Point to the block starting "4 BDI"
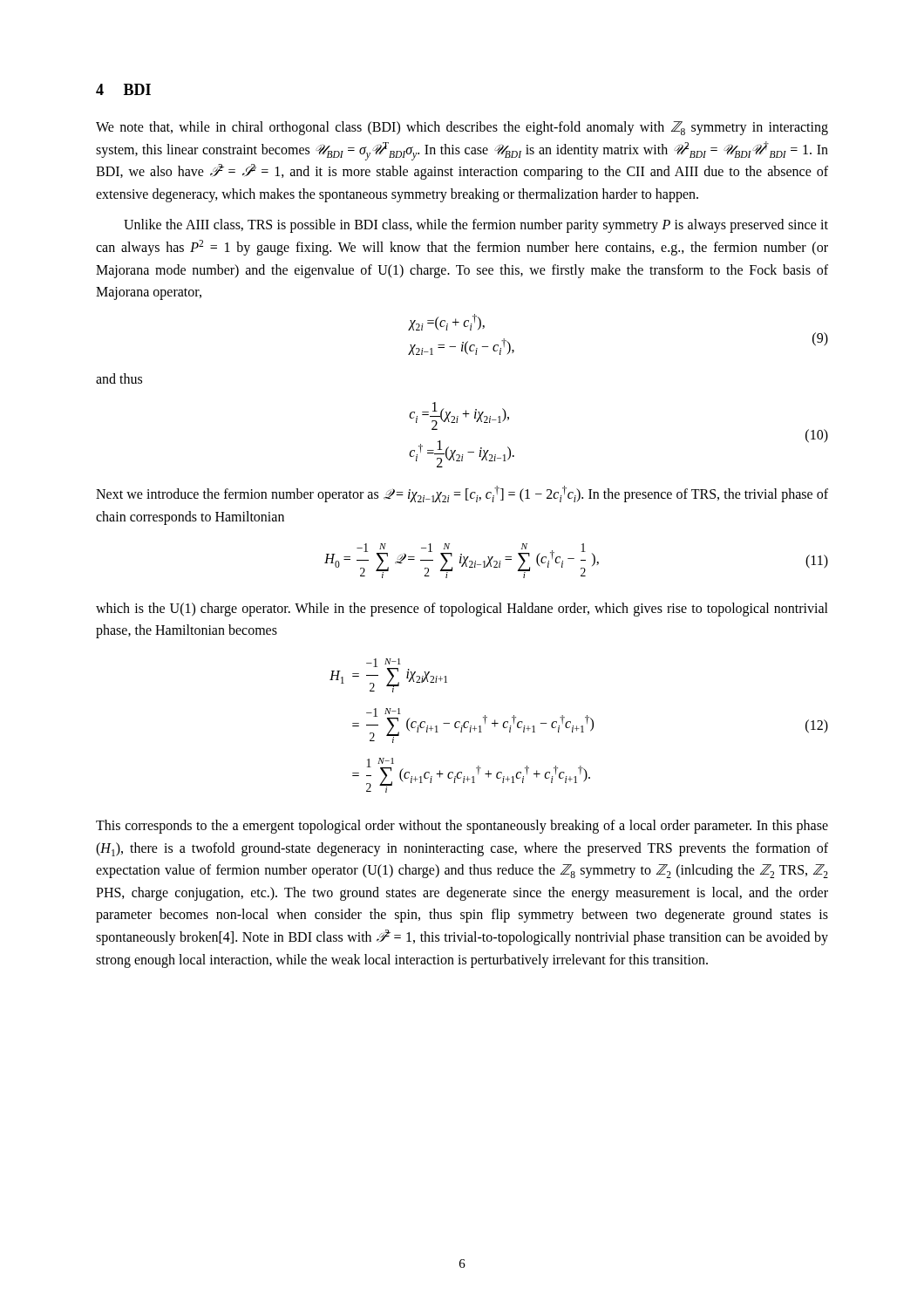The image size is (924, 1308). [124, 90]
